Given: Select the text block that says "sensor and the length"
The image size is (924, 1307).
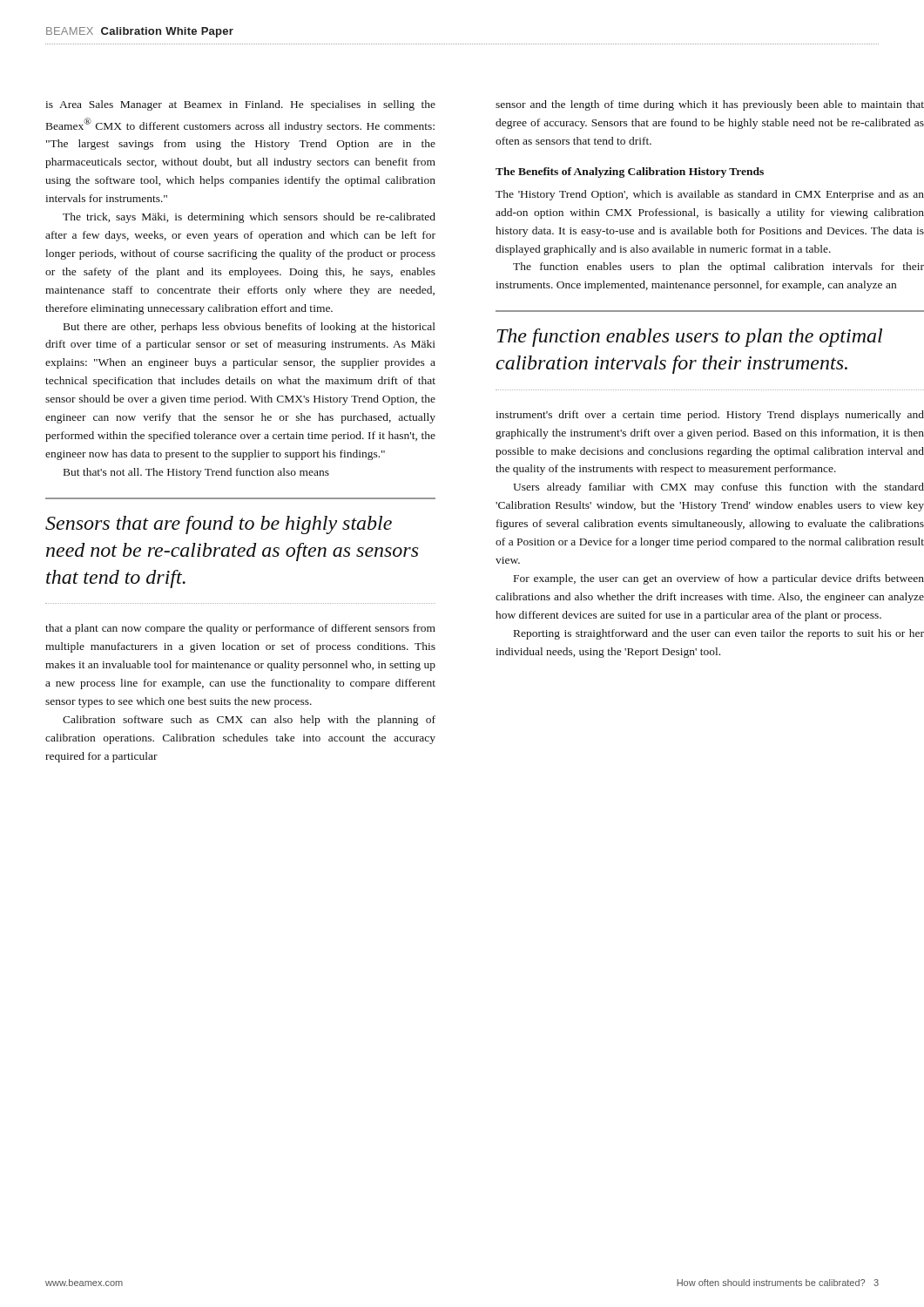Looking at the screenshot, I should pos(710,123).
